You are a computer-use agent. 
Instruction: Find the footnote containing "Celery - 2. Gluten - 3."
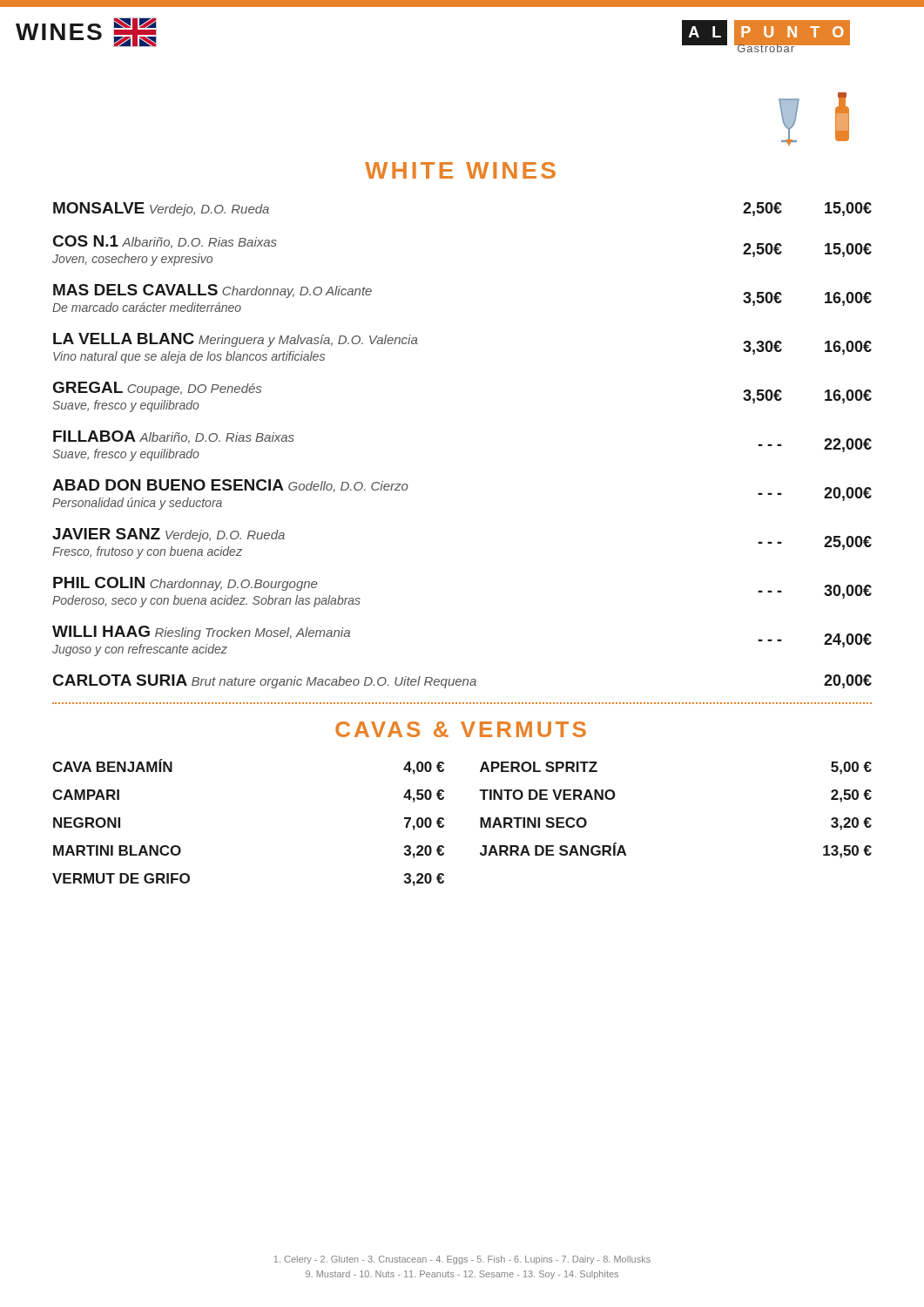462,1267
